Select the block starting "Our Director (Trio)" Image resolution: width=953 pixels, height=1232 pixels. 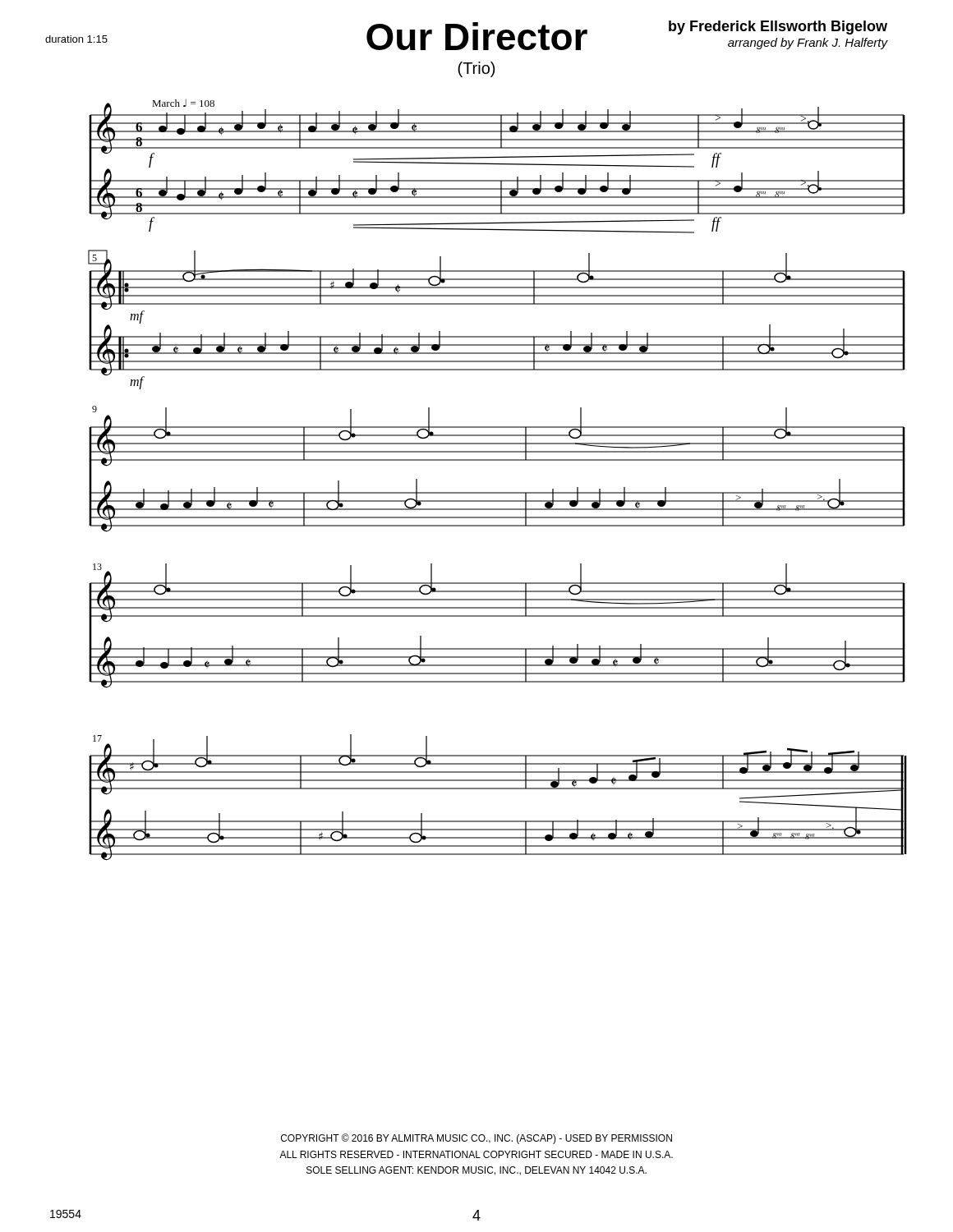[x=476, y=46]
